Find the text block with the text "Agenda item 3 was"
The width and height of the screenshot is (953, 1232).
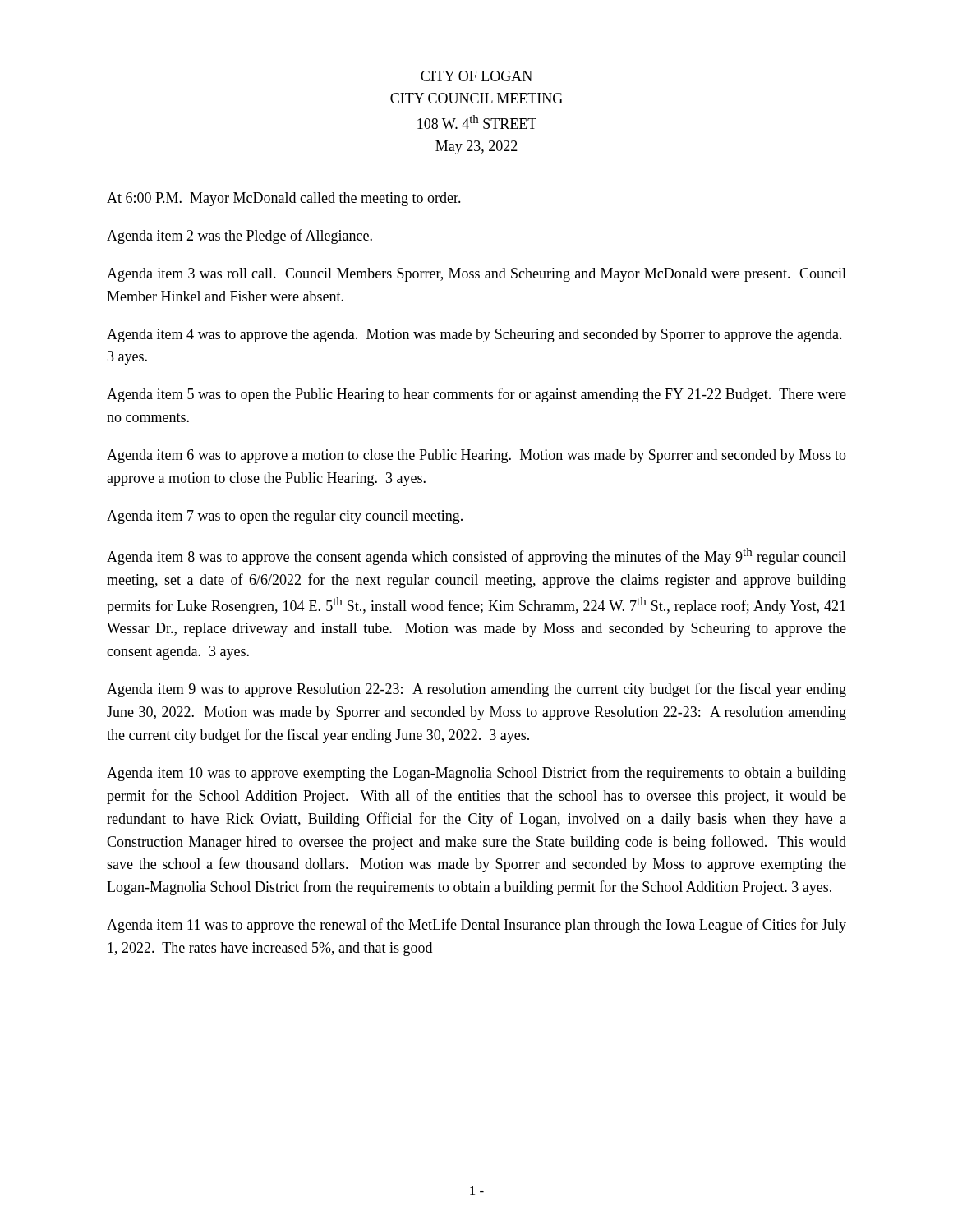(x=476, y=285)
